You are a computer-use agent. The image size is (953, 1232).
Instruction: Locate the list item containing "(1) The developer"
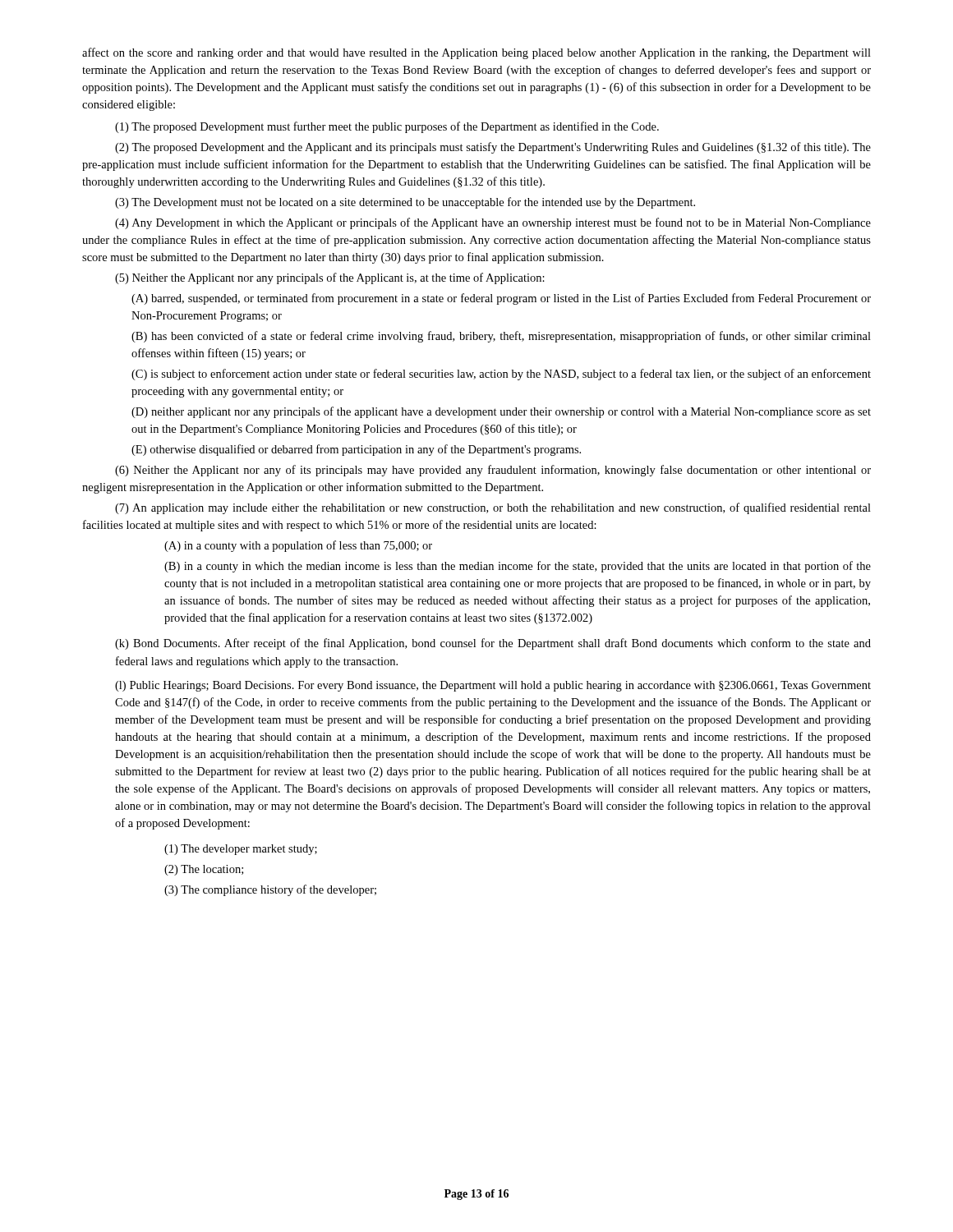pos(241,850)
